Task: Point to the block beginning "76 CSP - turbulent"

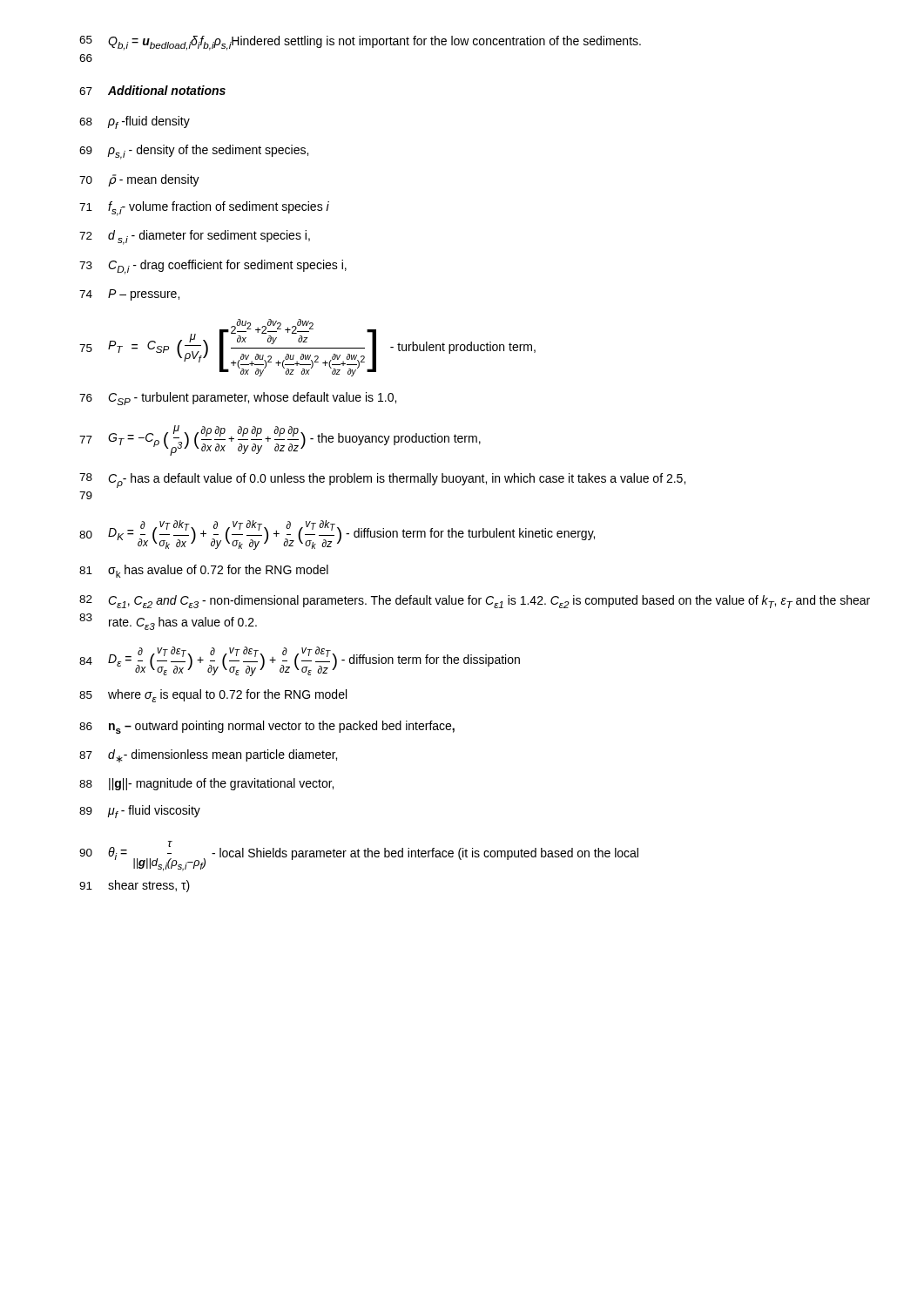Action: click(238, 399)
